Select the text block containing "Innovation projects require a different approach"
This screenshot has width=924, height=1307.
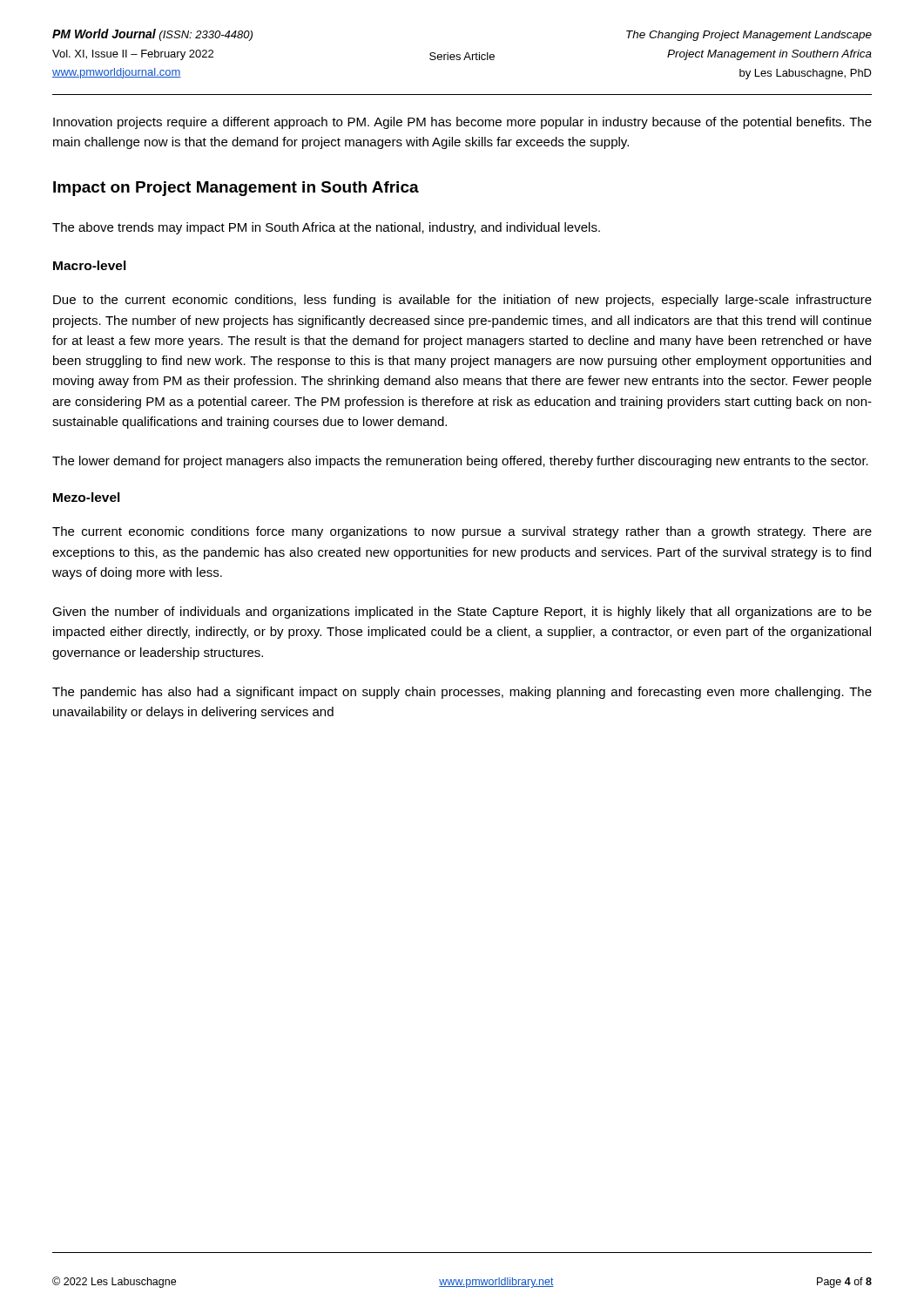coord(462,132)
